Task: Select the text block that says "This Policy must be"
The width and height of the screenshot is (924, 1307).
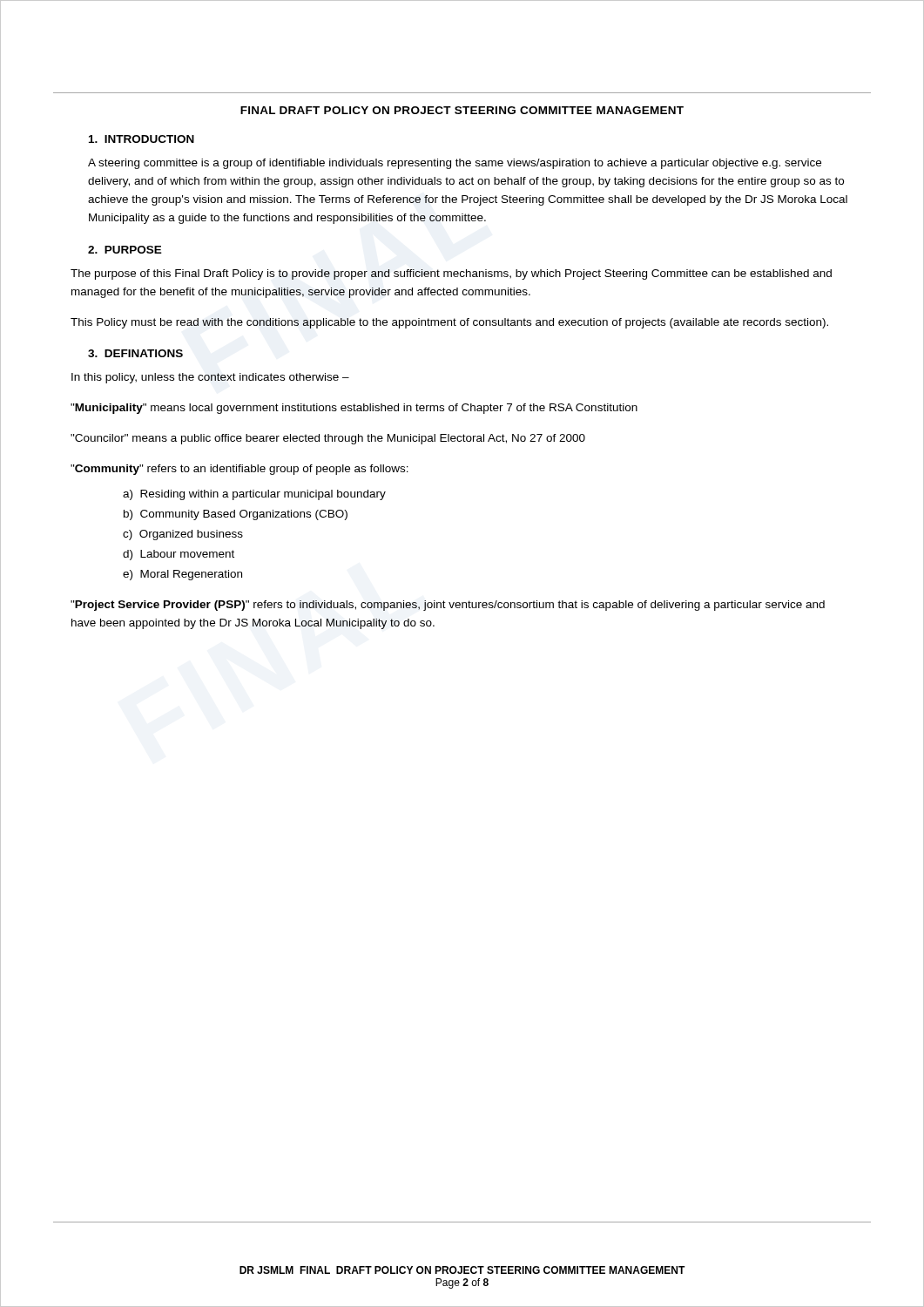Action: click(450, 322)
